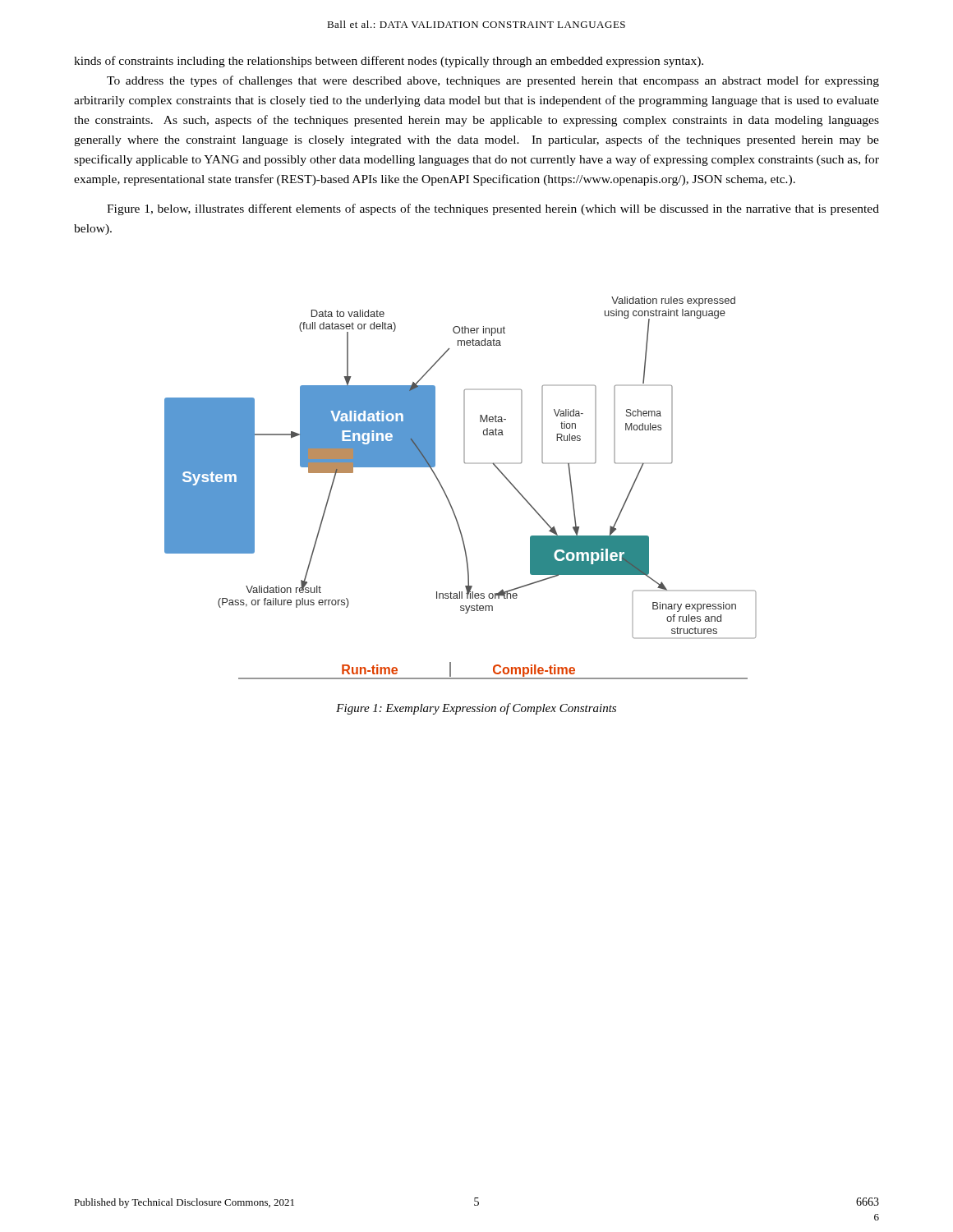
Task: Find the text block that reads "kinds of constraints including the relationships between"
Action: pyautogui.click(x=476, y=145)
